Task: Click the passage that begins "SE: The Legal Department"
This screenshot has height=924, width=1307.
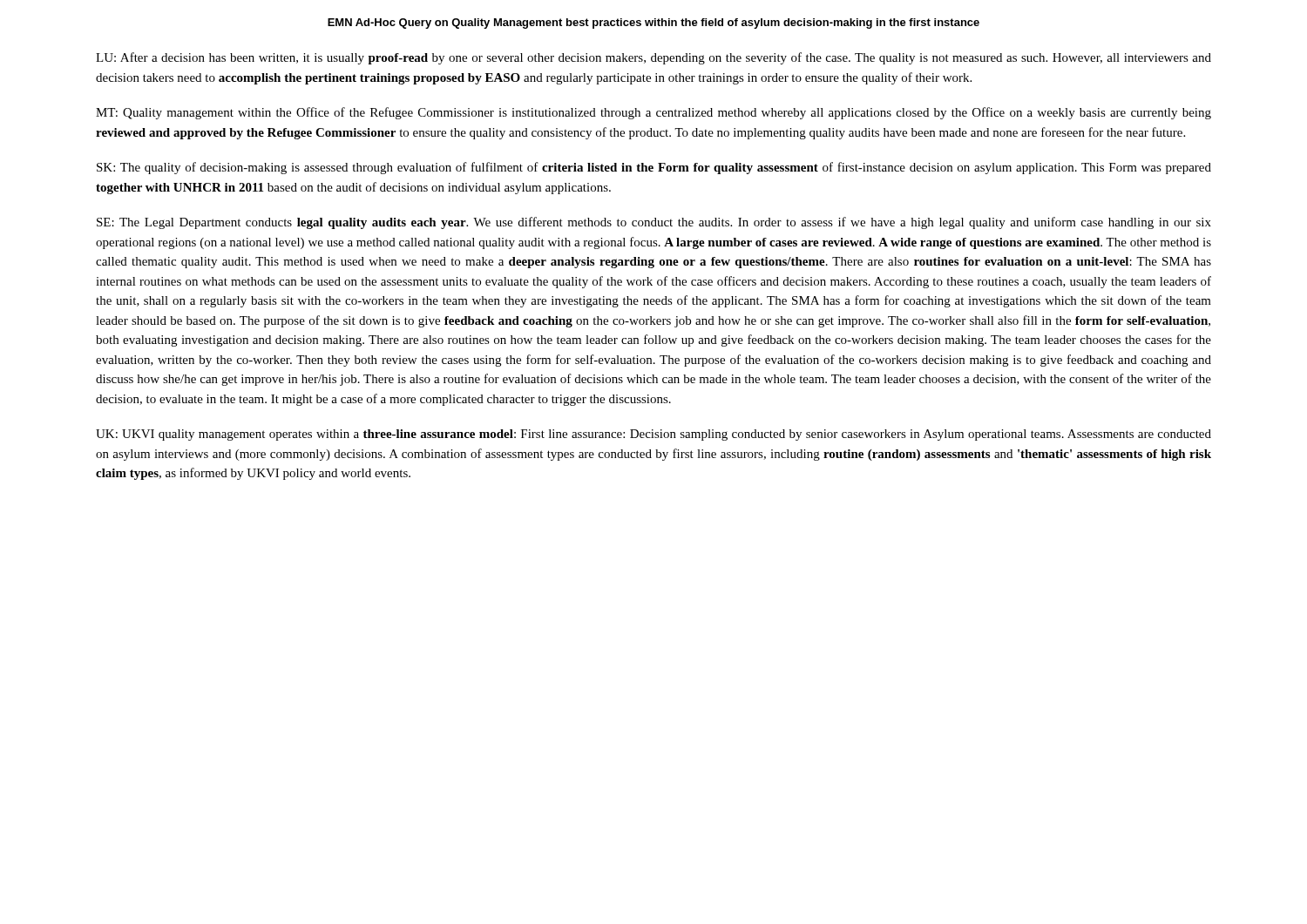Action: pyautogui.click(x=654, y=310)
